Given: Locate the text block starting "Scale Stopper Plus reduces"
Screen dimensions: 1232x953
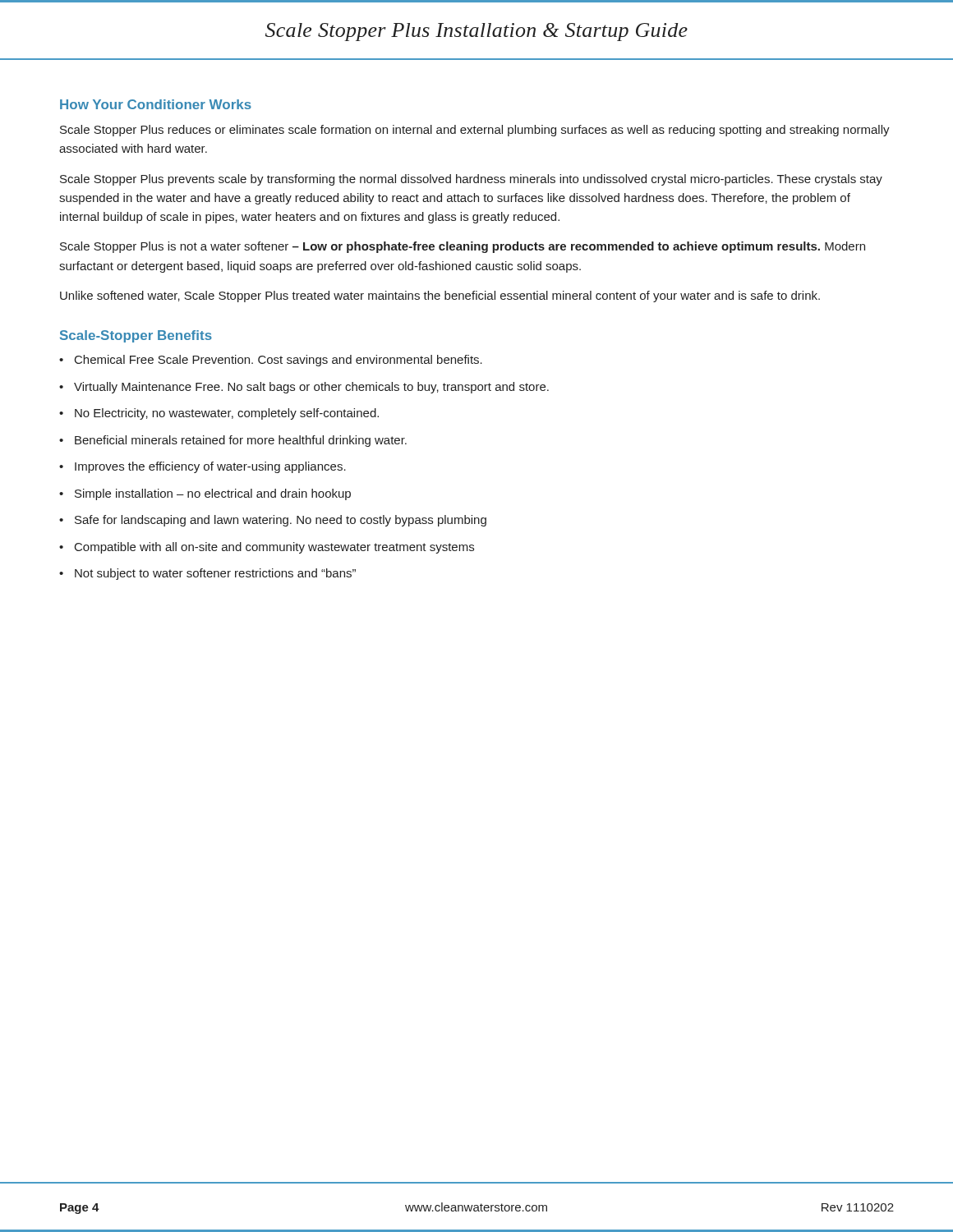Looking at the screenshot, I should [474, 139].
